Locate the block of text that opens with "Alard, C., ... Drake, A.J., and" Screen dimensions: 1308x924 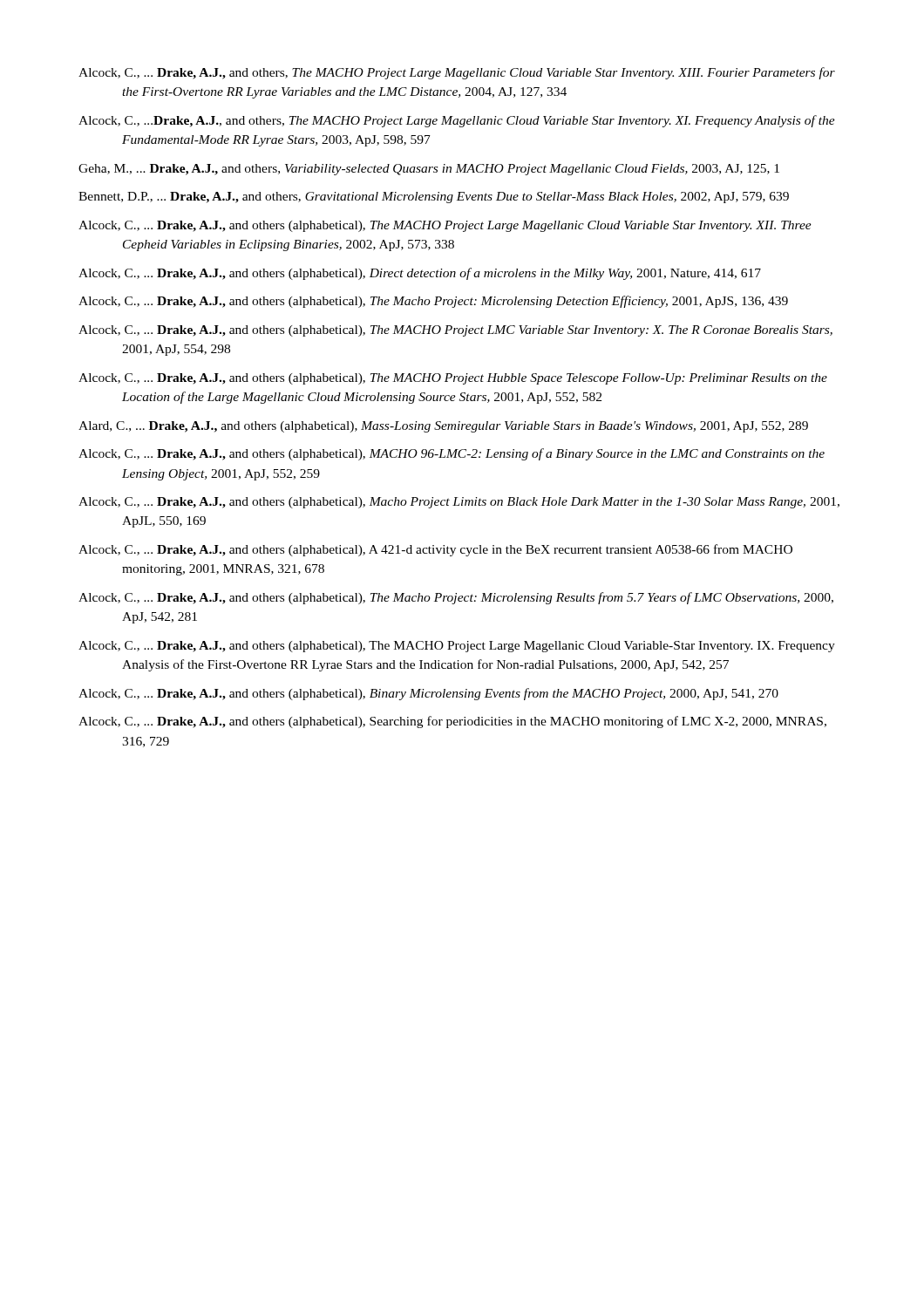coord(444,425)
